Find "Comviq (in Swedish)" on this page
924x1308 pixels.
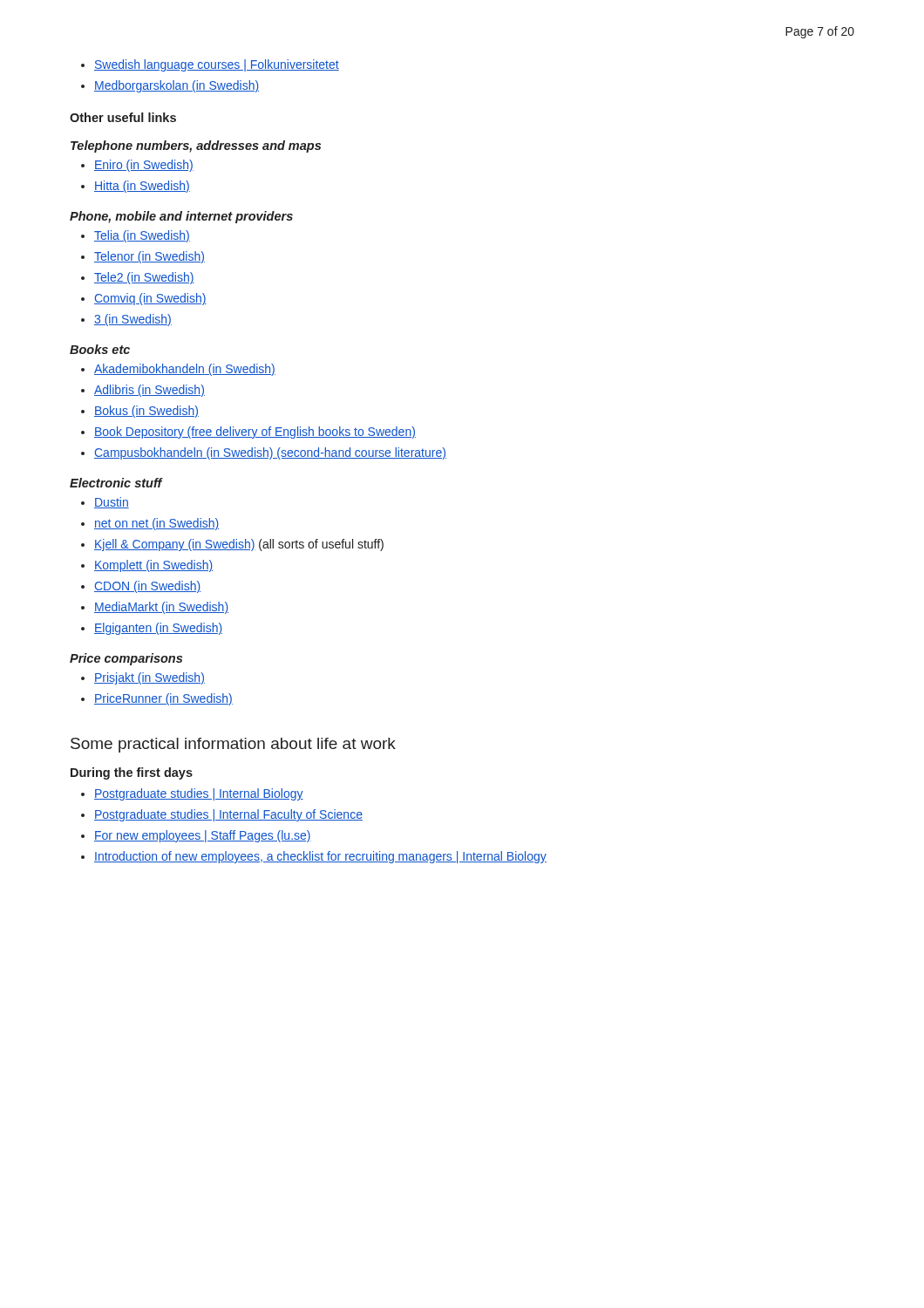coord(150,298)
